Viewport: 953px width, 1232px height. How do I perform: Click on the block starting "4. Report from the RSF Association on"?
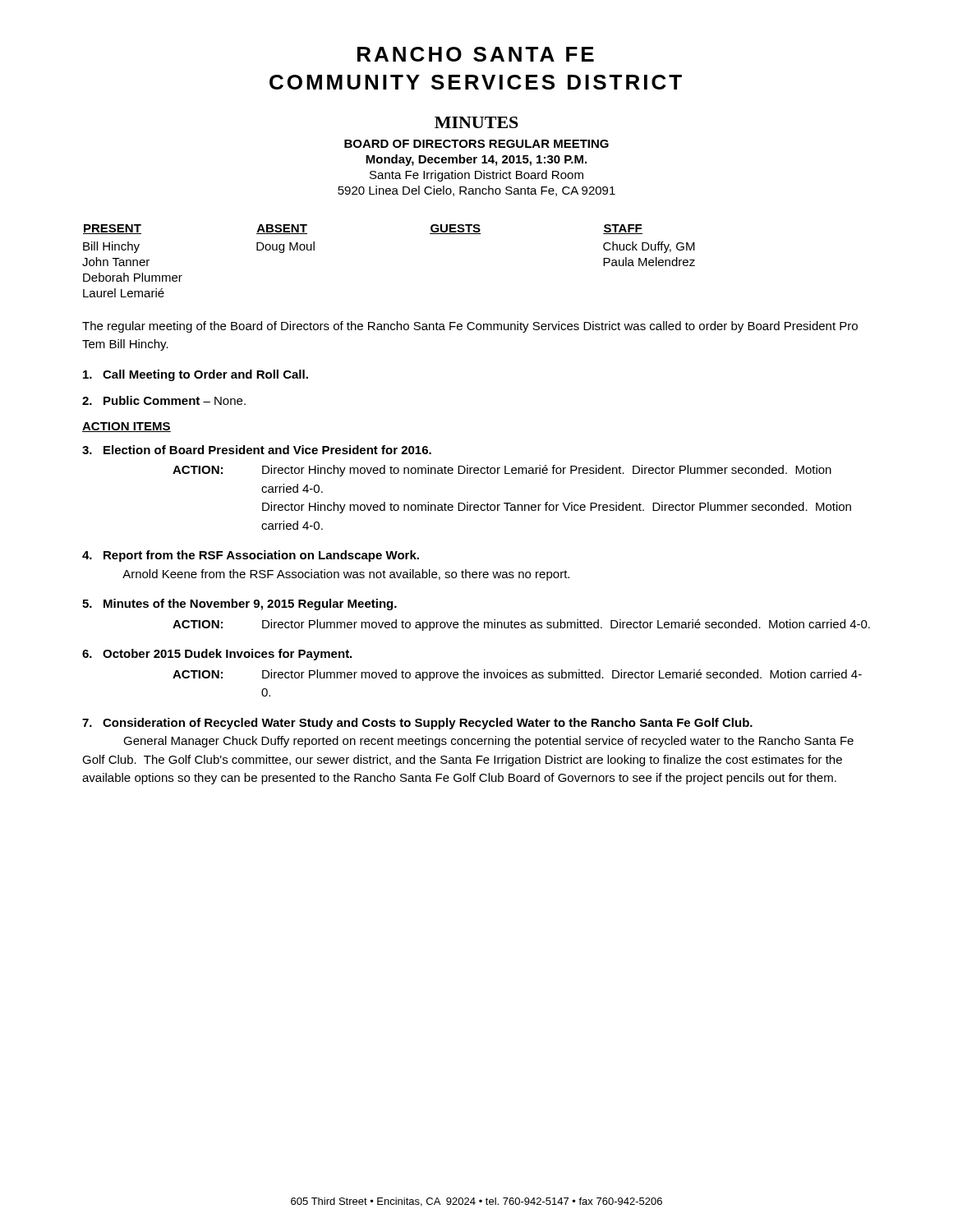(326, 564)
